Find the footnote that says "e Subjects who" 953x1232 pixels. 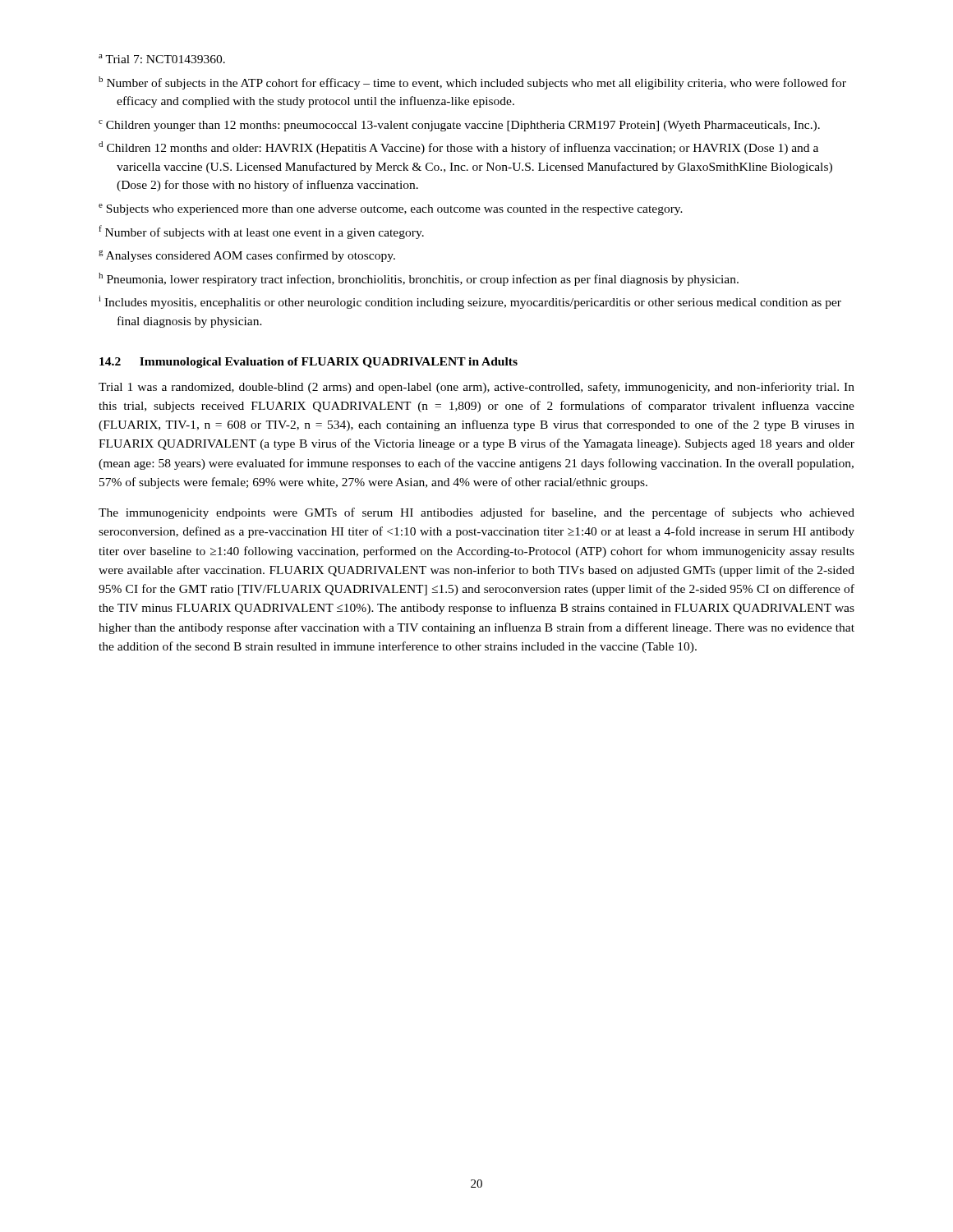pos(391,207)
